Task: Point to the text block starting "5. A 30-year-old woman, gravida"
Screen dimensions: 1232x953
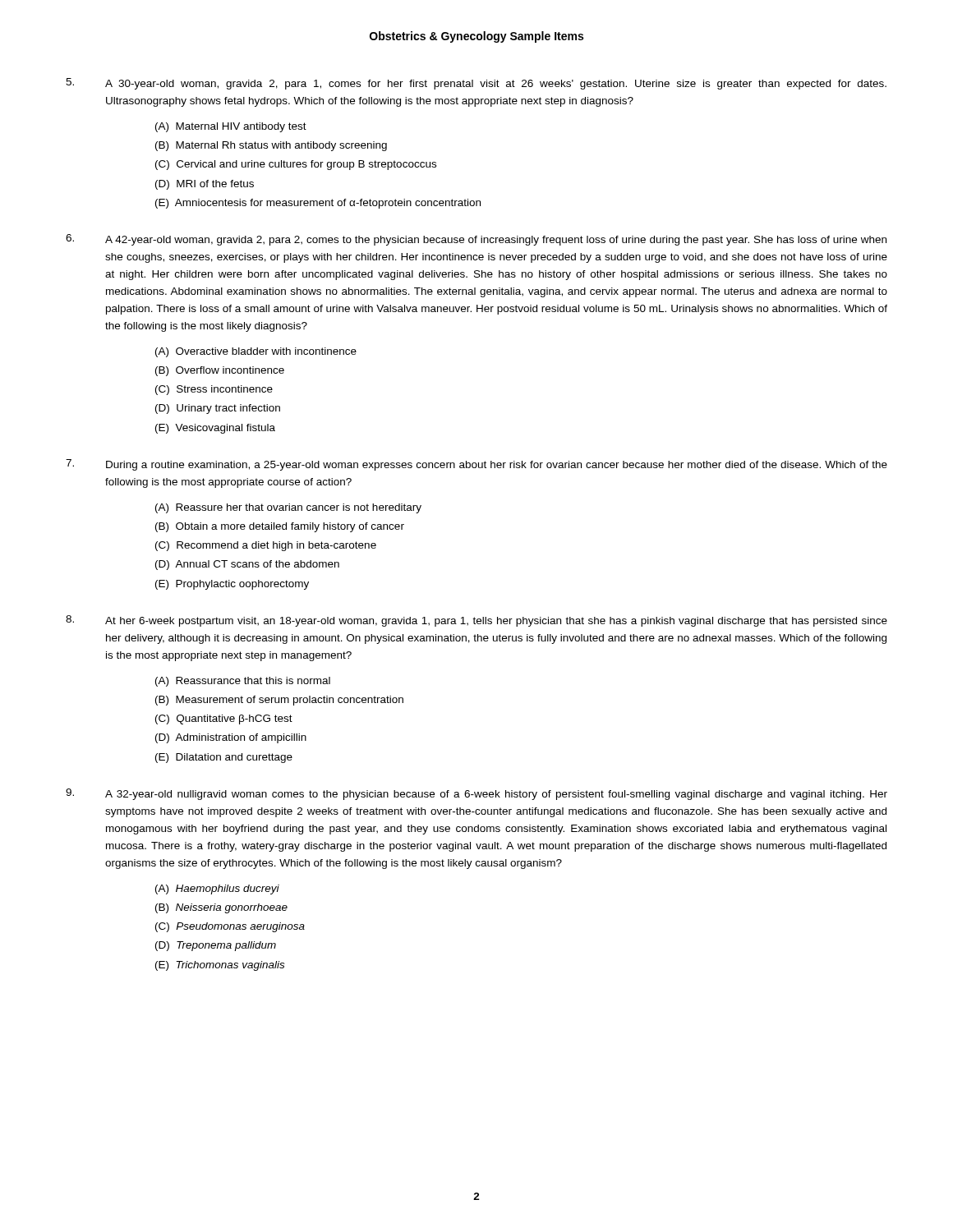Action: (x=476, y=84)
